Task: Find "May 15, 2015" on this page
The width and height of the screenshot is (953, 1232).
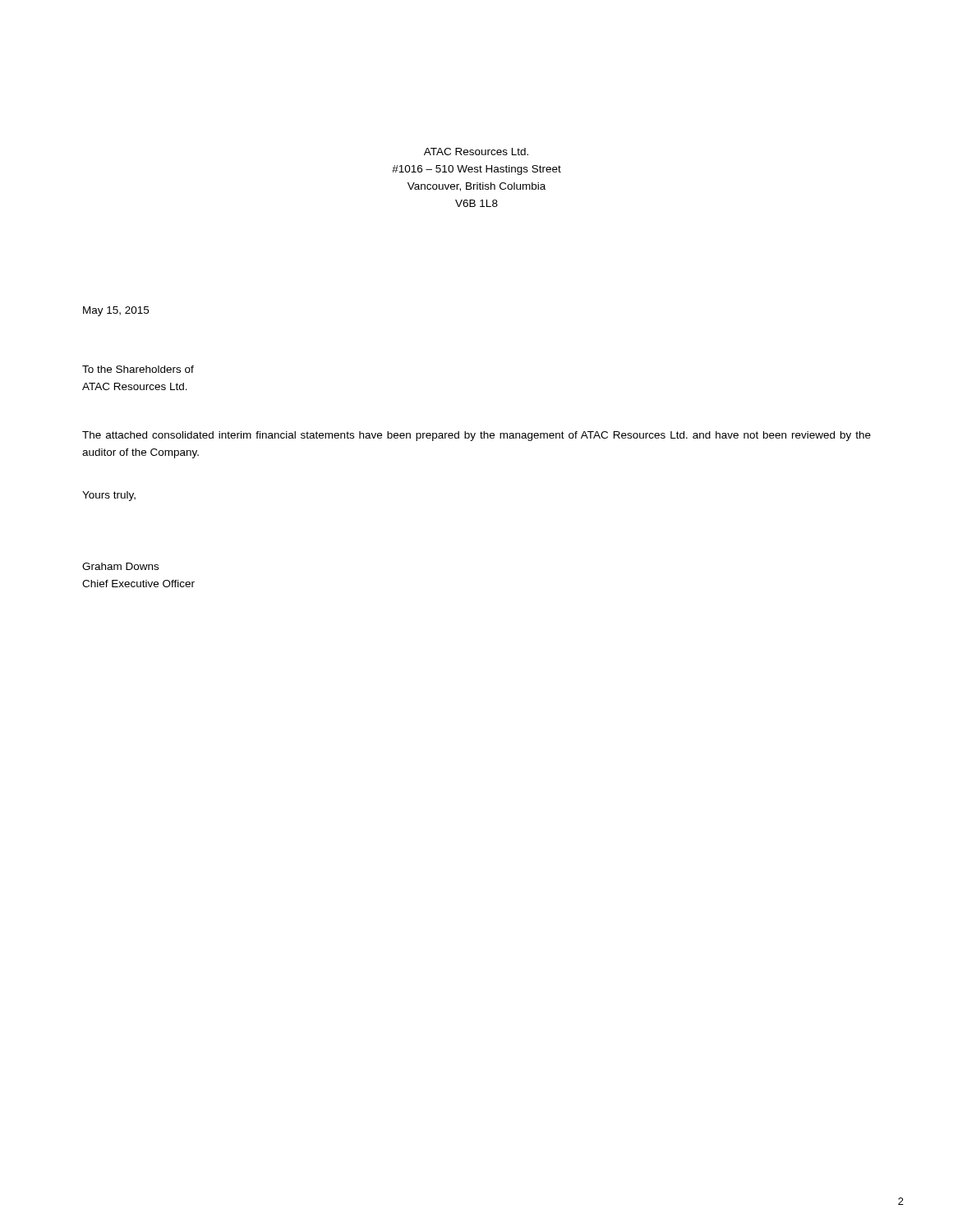Action: [x=116, y=310]
